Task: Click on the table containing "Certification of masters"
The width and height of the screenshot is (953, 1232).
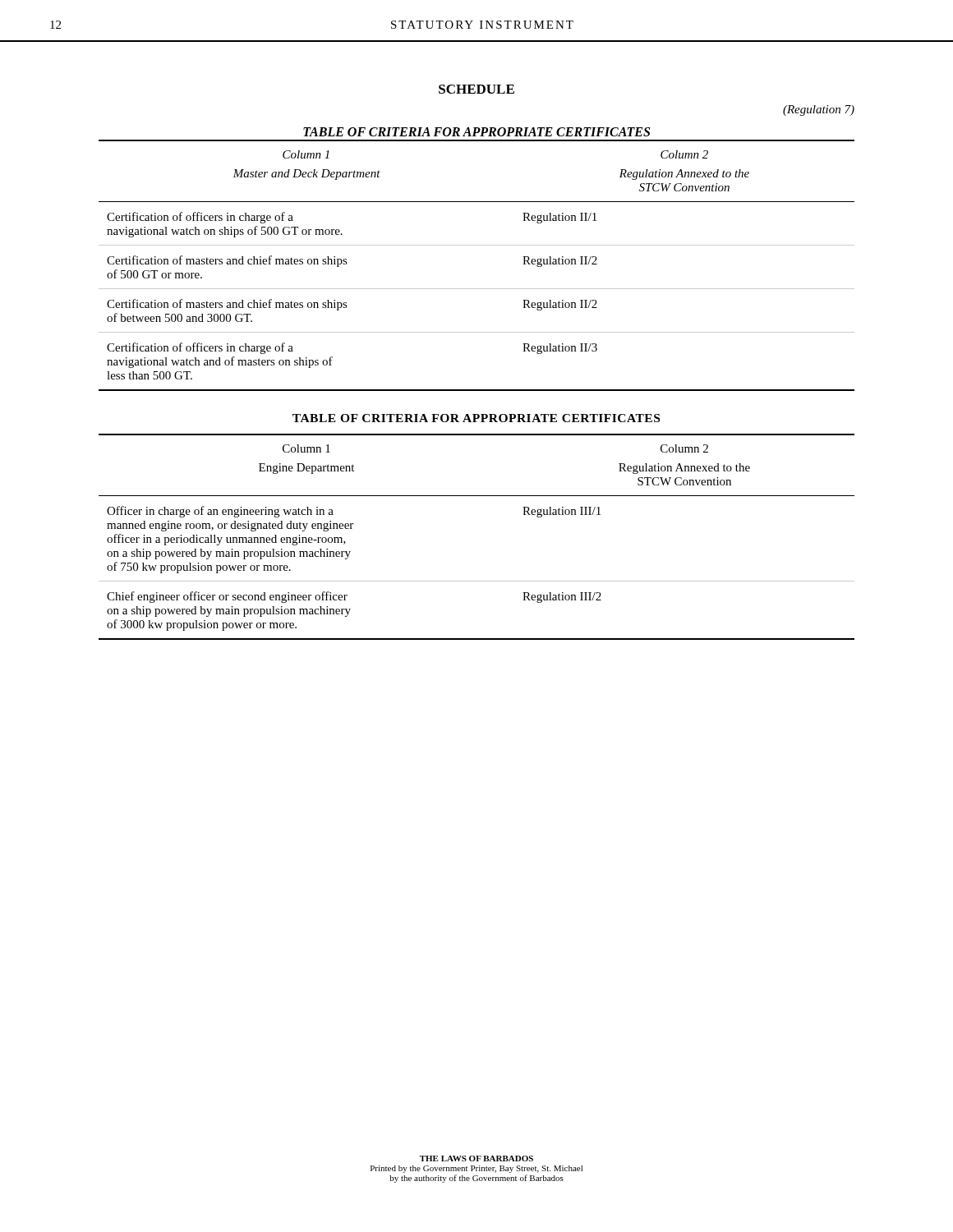Action: click(476, 265)
